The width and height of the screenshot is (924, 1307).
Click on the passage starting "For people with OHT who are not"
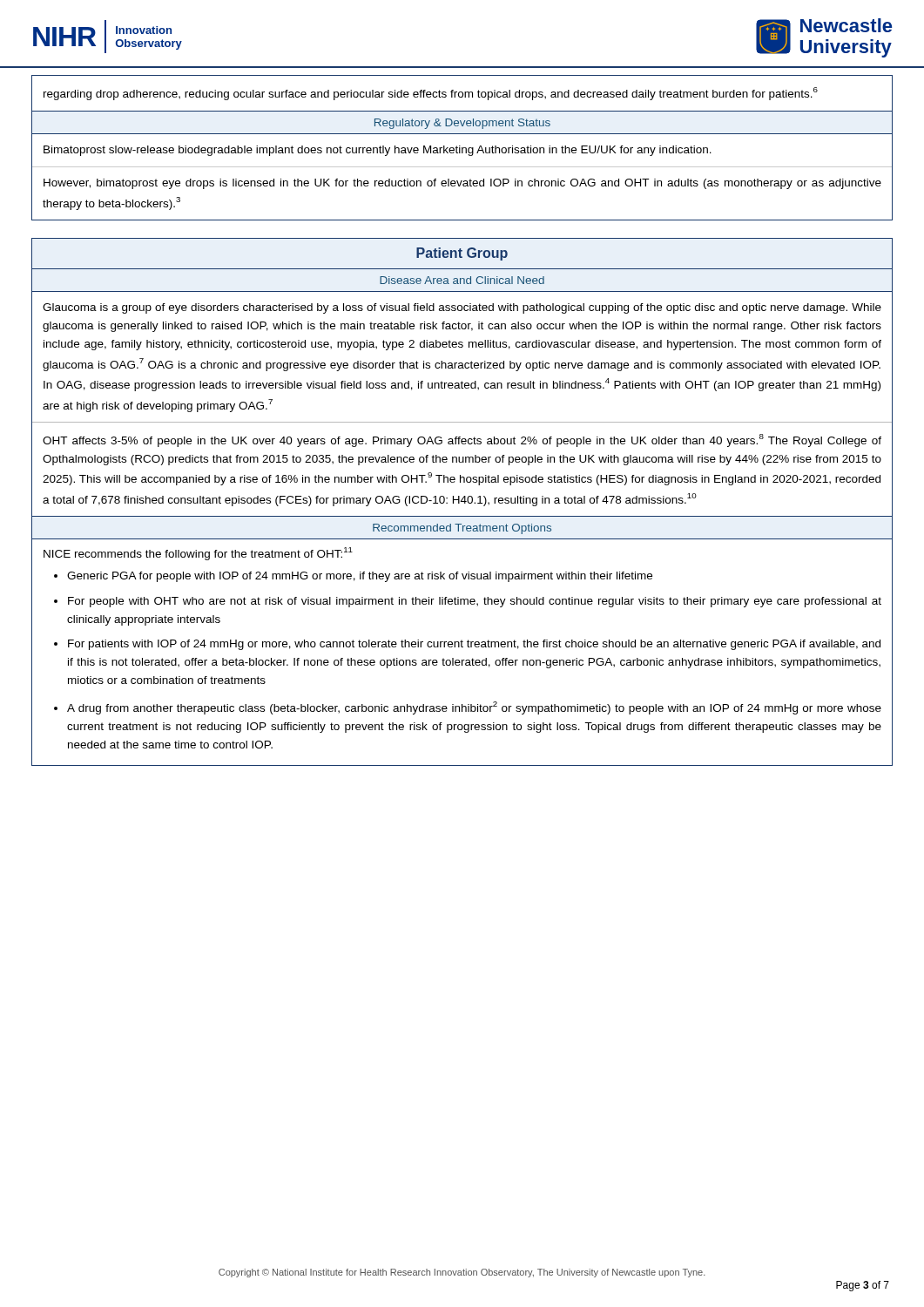pyautogui.click(x=474, y=610)
